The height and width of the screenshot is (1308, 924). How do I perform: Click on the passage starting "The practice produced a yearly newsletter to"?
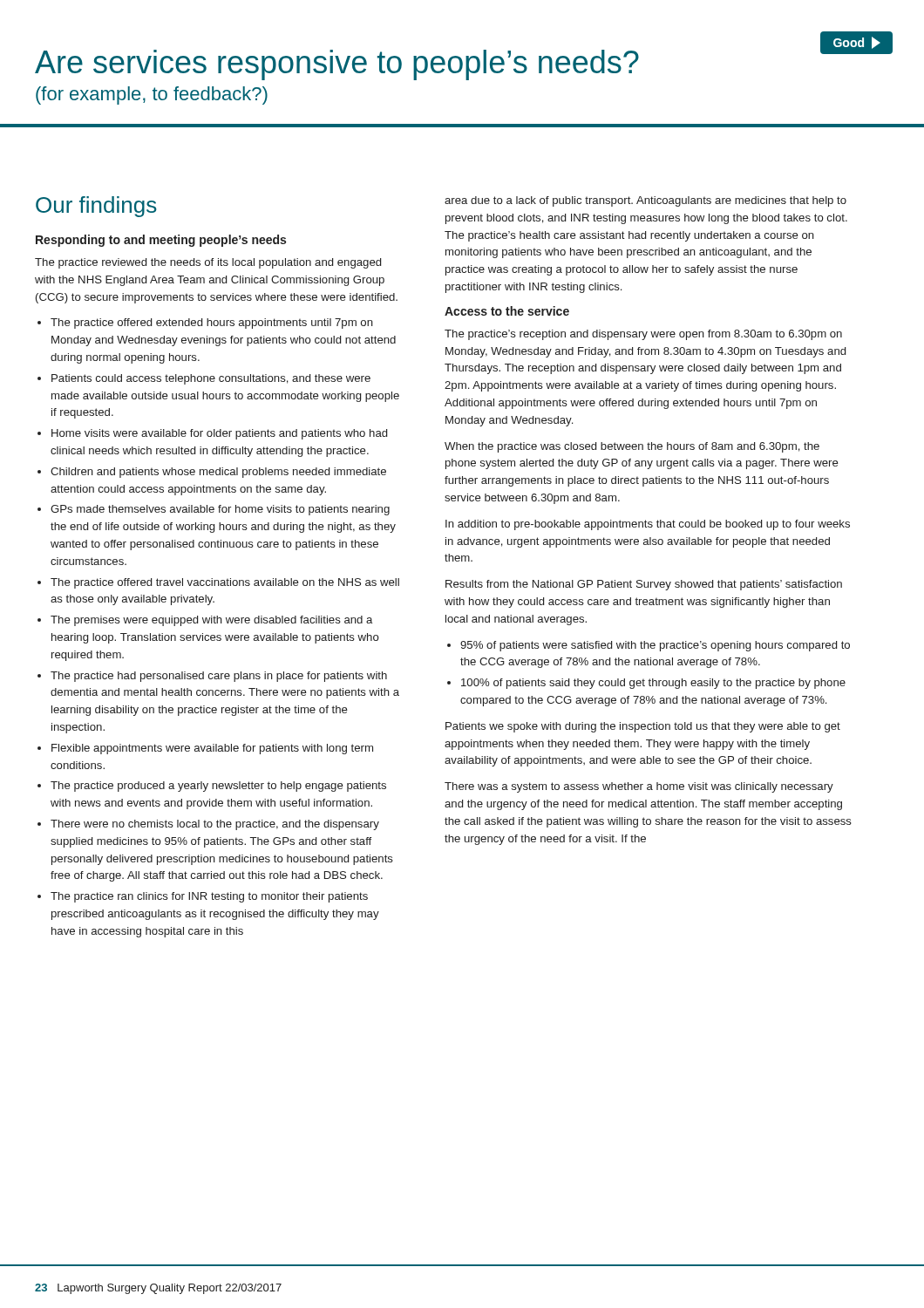click(x=226, y=794)
